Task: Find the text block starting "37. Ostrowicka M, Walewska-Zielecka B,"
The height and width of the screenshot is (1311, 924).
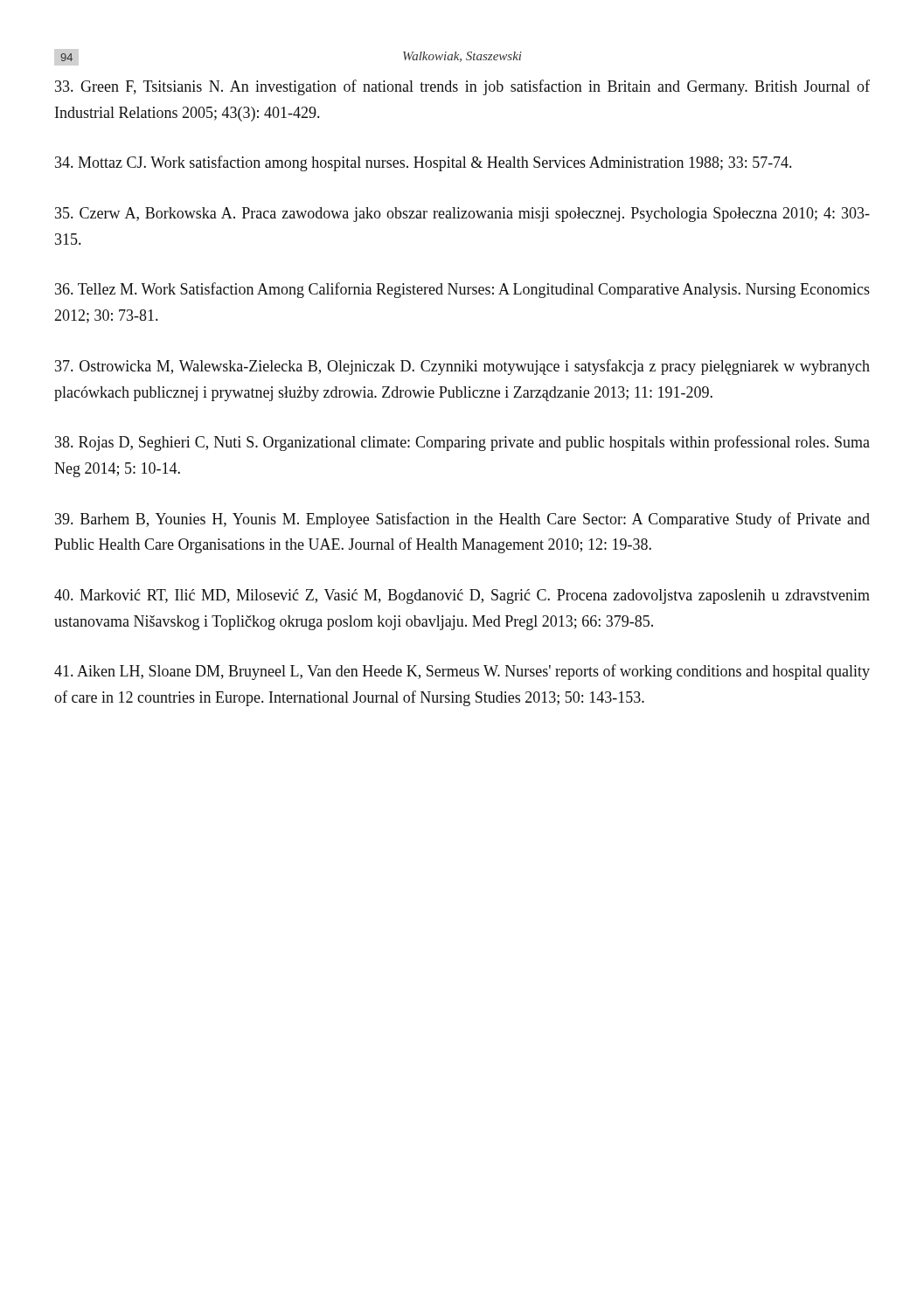Action: (x=462, y=379)
